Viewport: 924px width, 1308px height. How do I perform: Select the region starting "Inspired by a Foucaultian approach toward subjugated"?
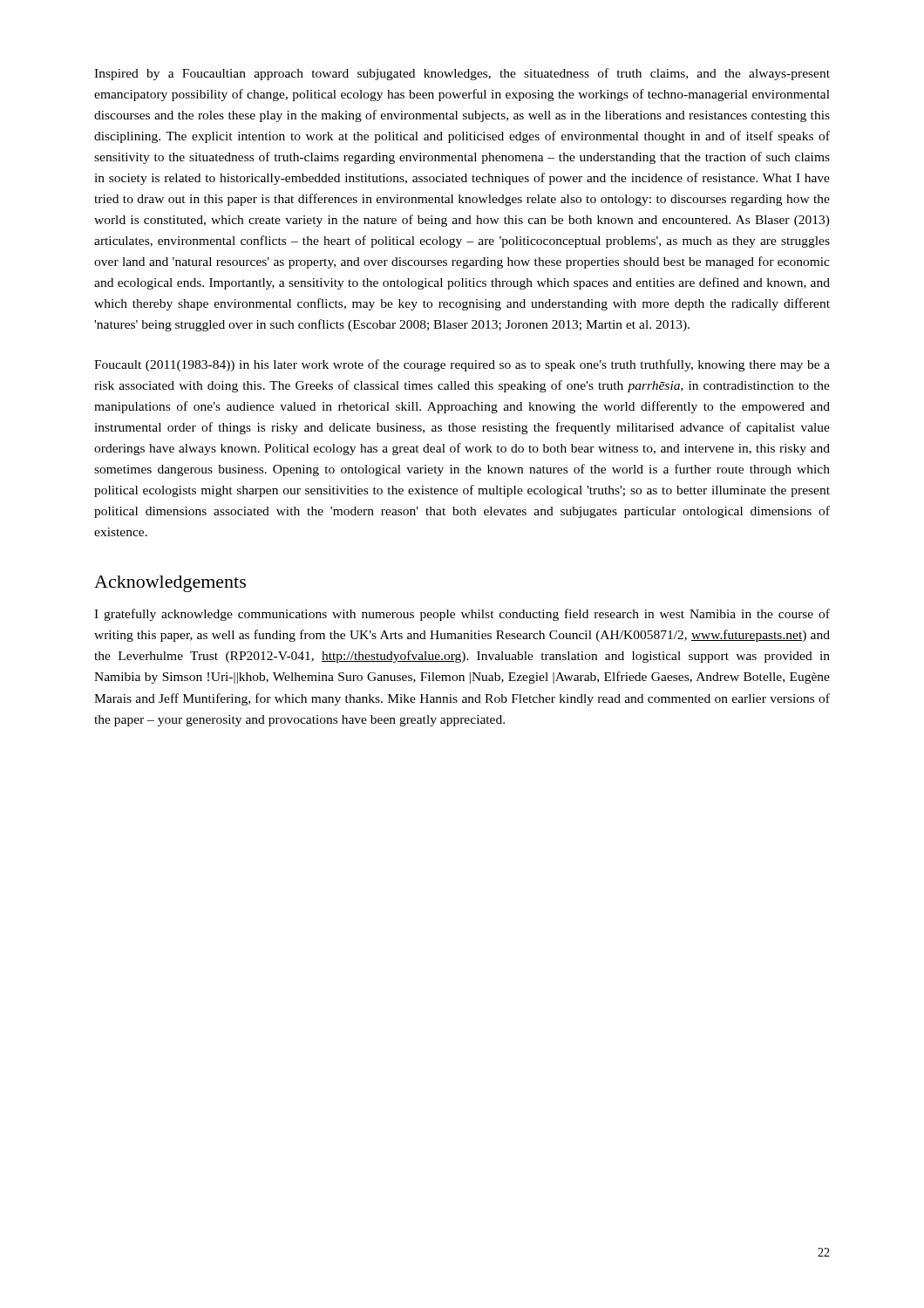click(x=462, y=198)
